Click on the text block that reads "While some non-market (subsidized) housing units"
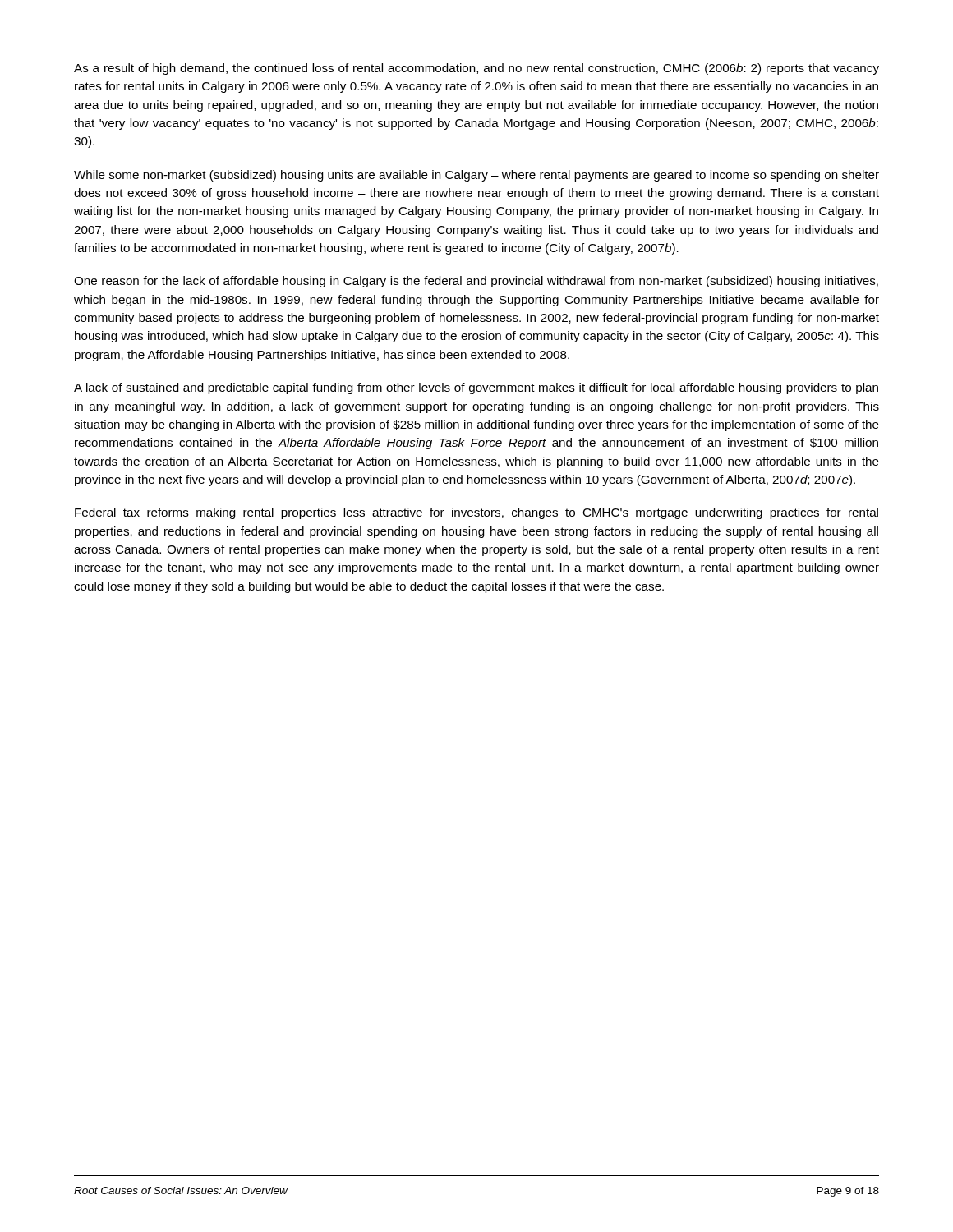 click(476, 211)
